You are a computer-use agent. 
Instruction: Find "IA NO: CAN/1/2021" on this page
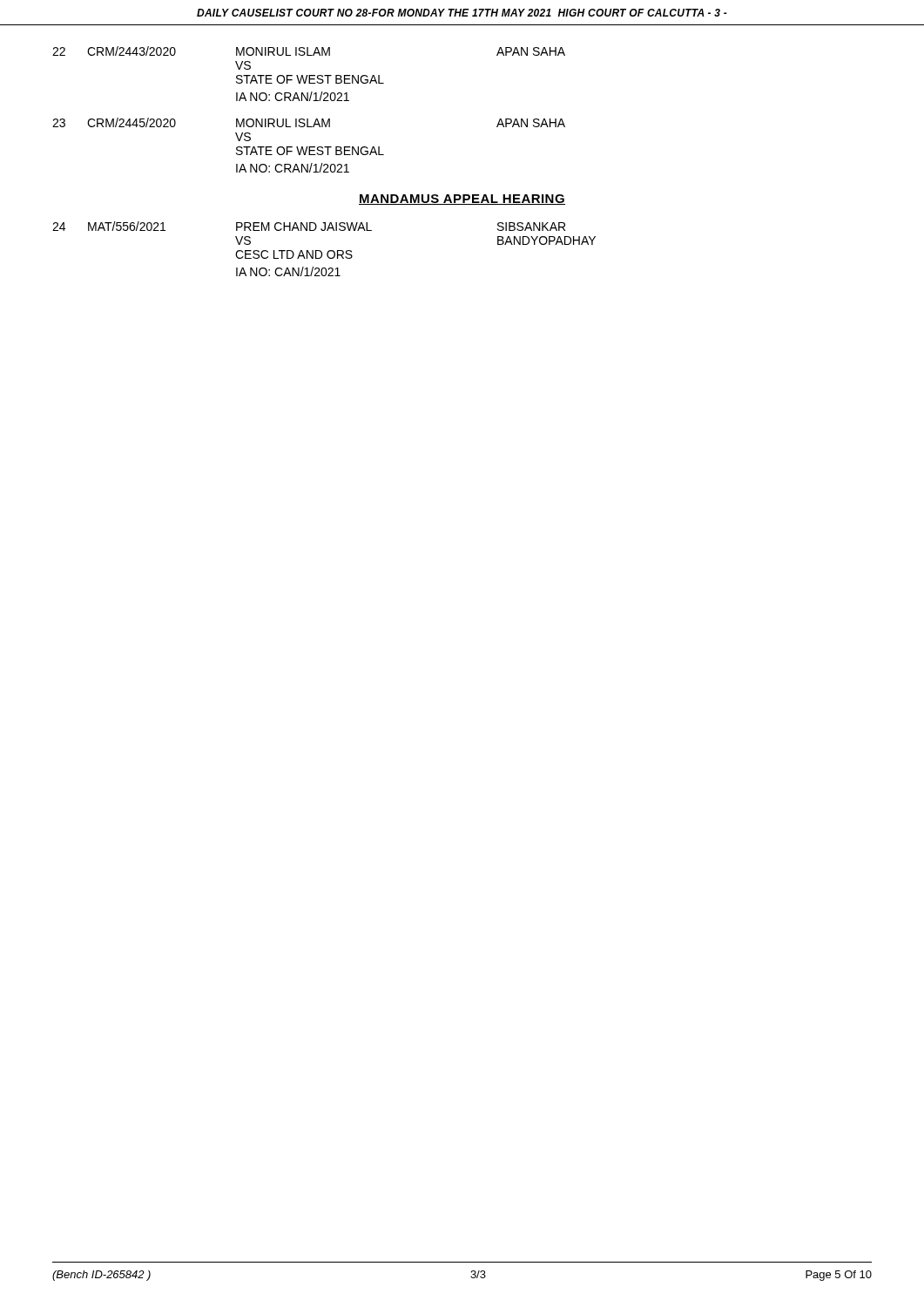click(288, 272)
